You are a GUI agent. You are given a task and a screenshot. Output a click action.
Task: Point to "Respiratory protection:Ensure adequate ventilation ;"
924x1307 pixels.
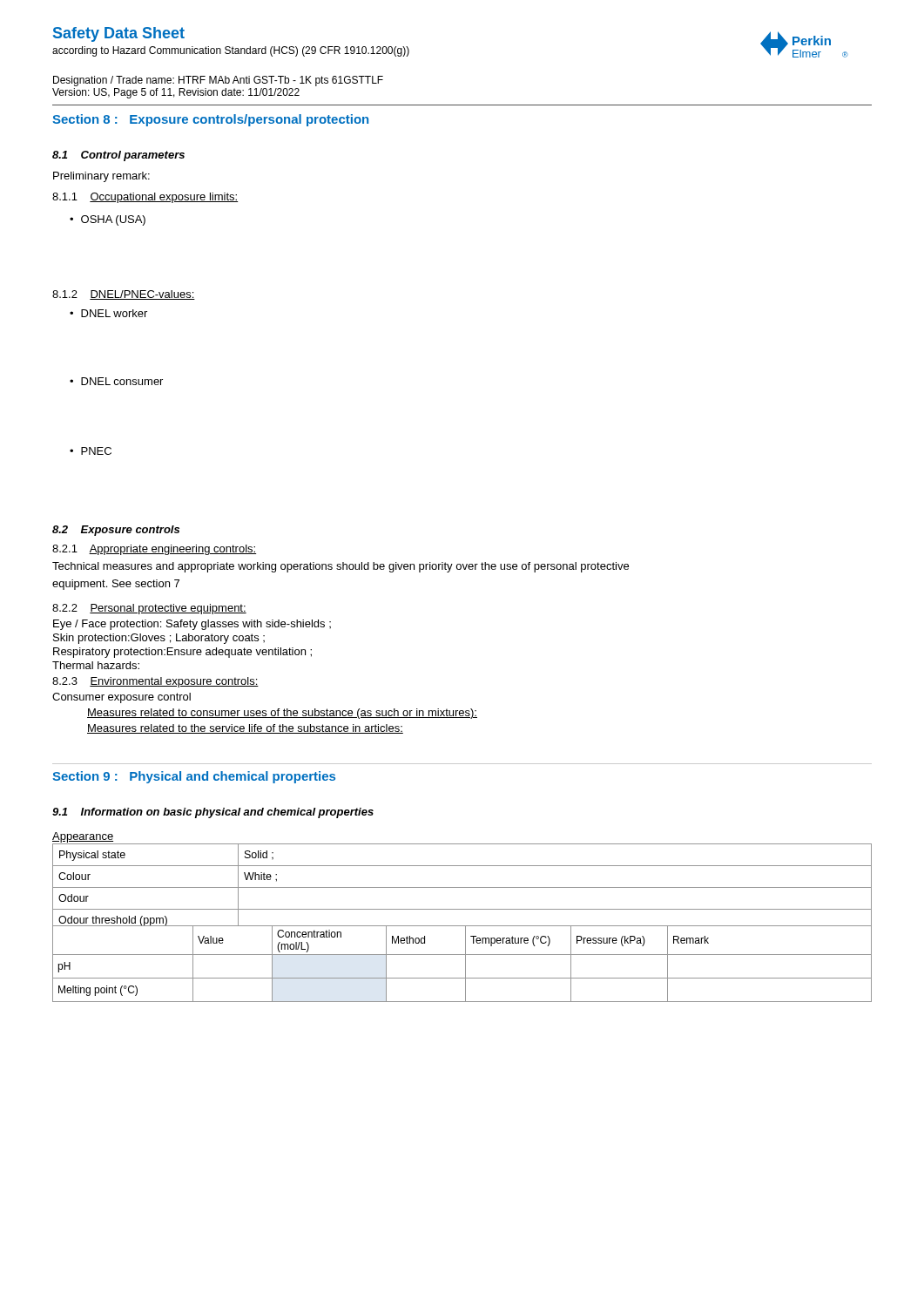183,651
